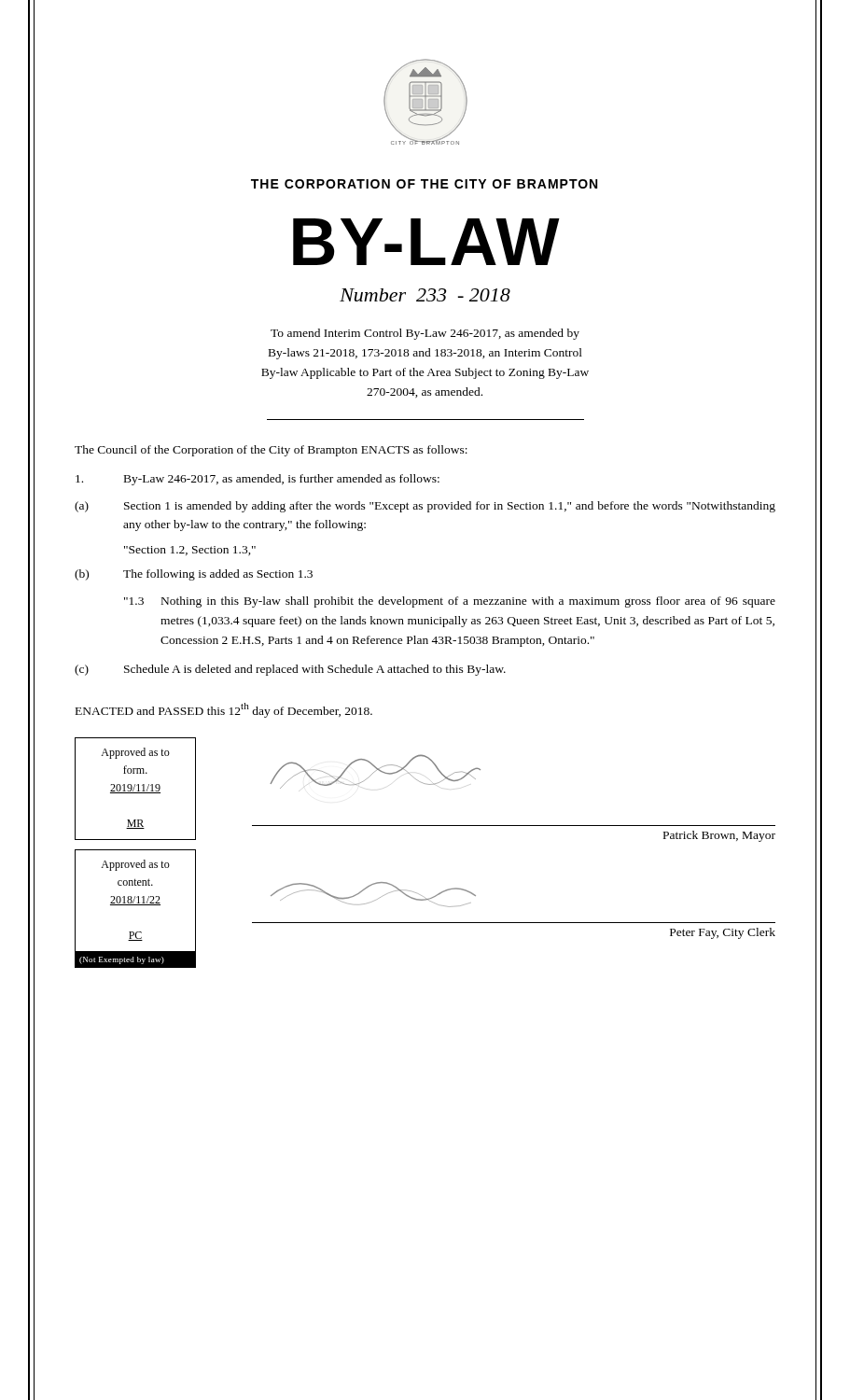Locate the table

[135, 852]
